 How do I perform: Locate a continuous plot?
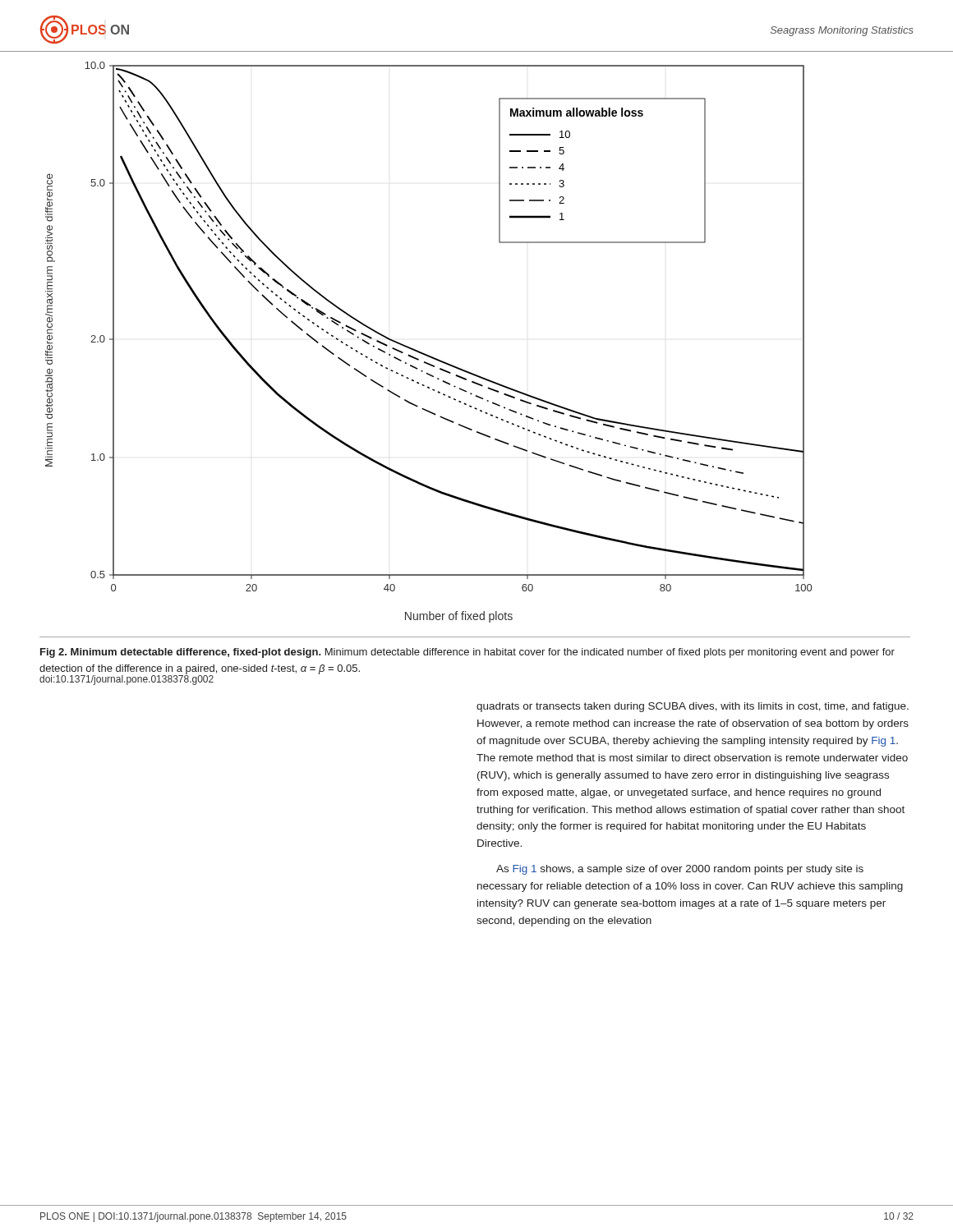point(475,345)
